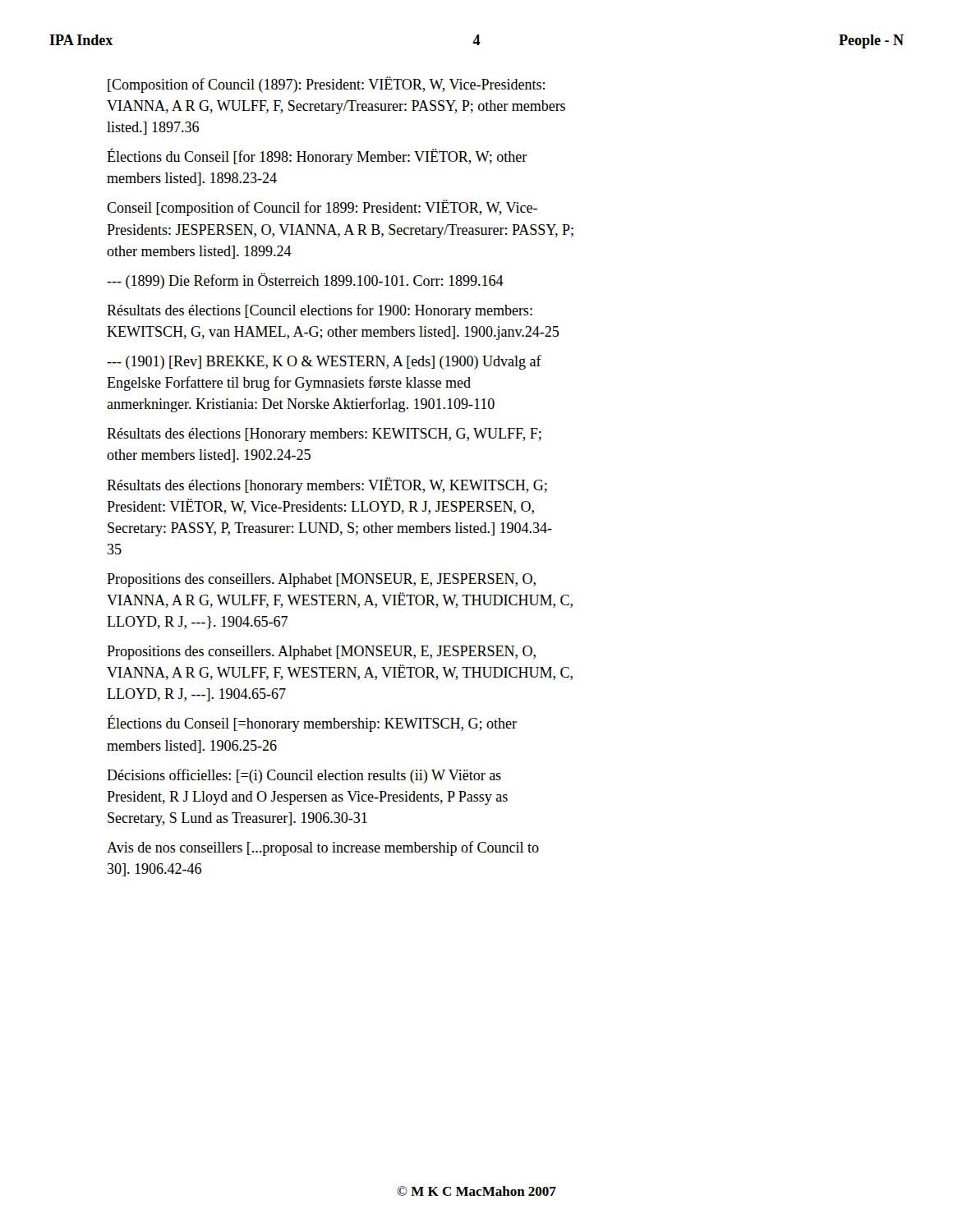The image size is (953, 1232).
Task: Find the passage starting "--- (1899) Die Reform in"
Action: point(305,281)
